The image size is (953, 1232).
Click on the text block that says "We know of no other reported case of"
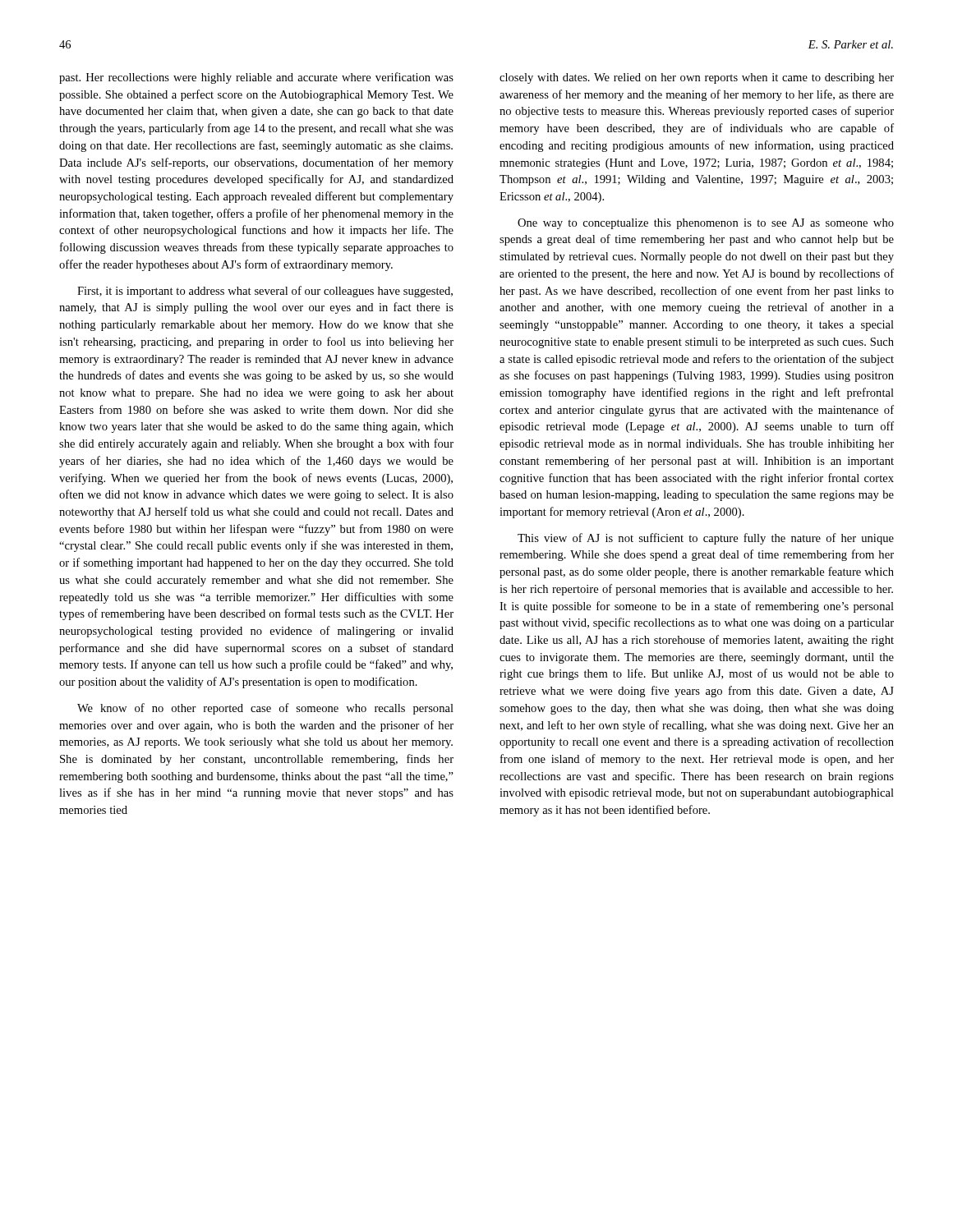[256, 759]
